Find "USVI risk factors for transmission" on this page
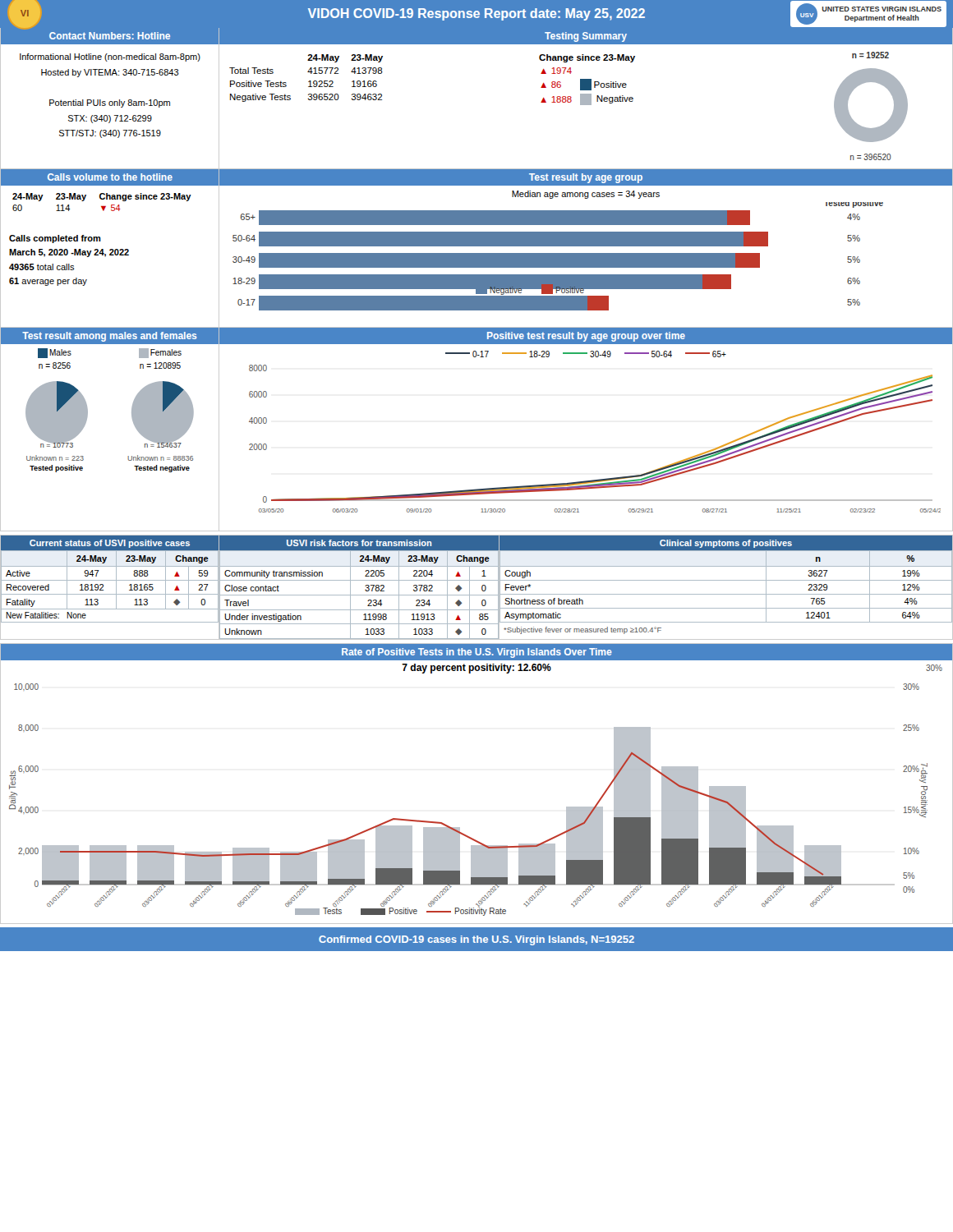 pyautogui.click(x=359, y=543)
